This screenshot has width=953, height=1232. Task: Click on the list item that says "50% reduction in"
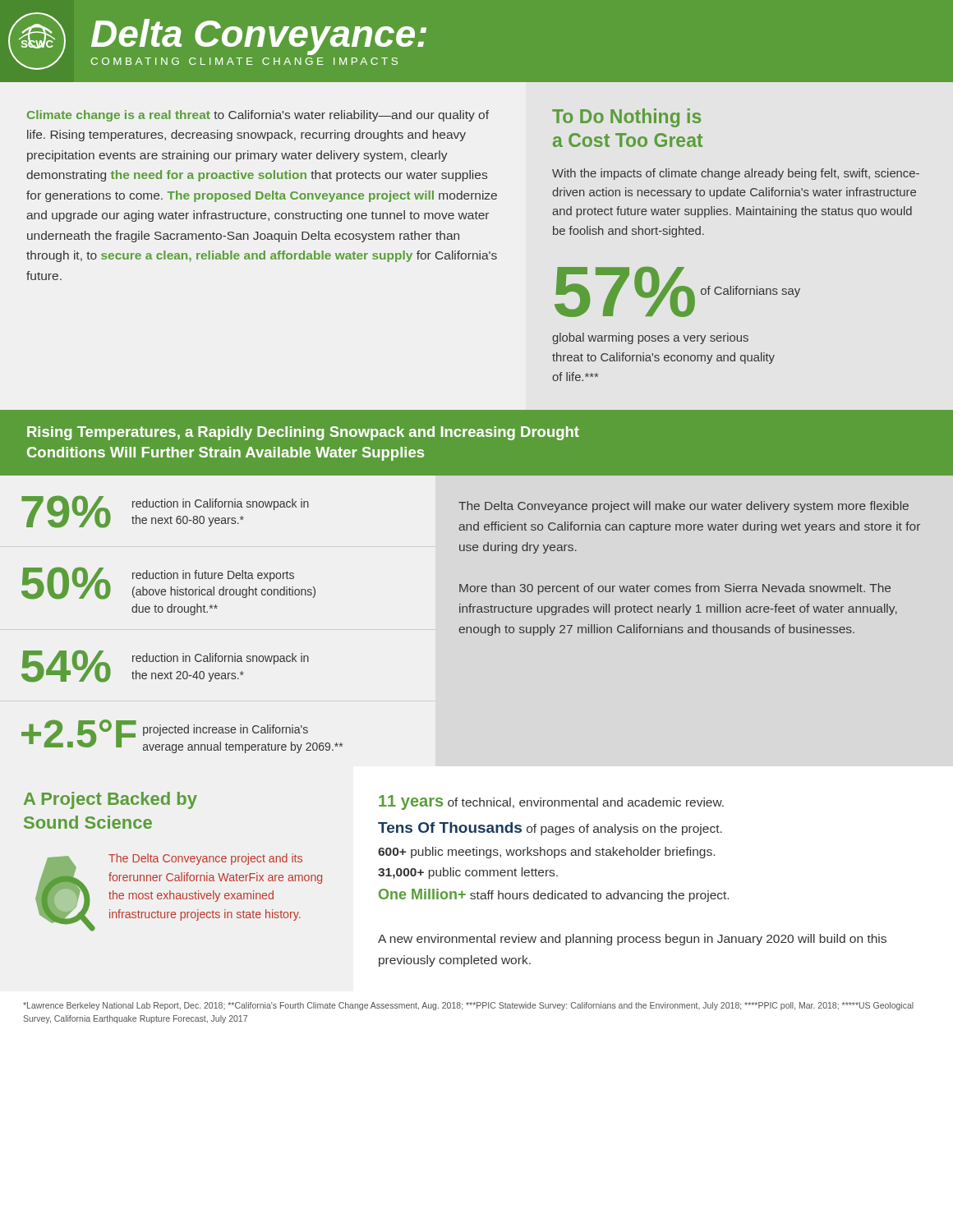tap(168, 587)
